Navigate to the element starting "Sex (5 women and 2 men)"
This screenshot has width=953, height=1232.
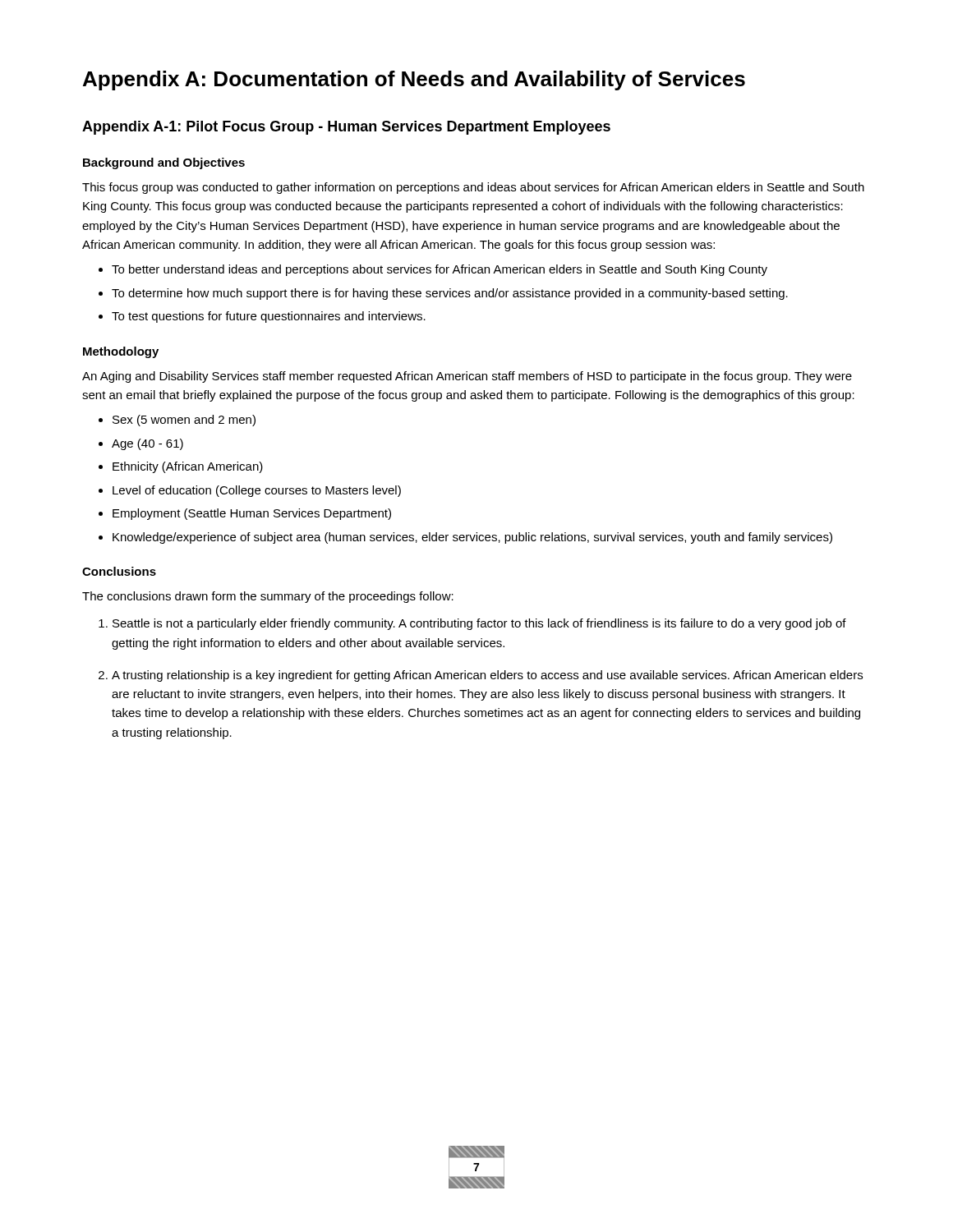[184, 419]
